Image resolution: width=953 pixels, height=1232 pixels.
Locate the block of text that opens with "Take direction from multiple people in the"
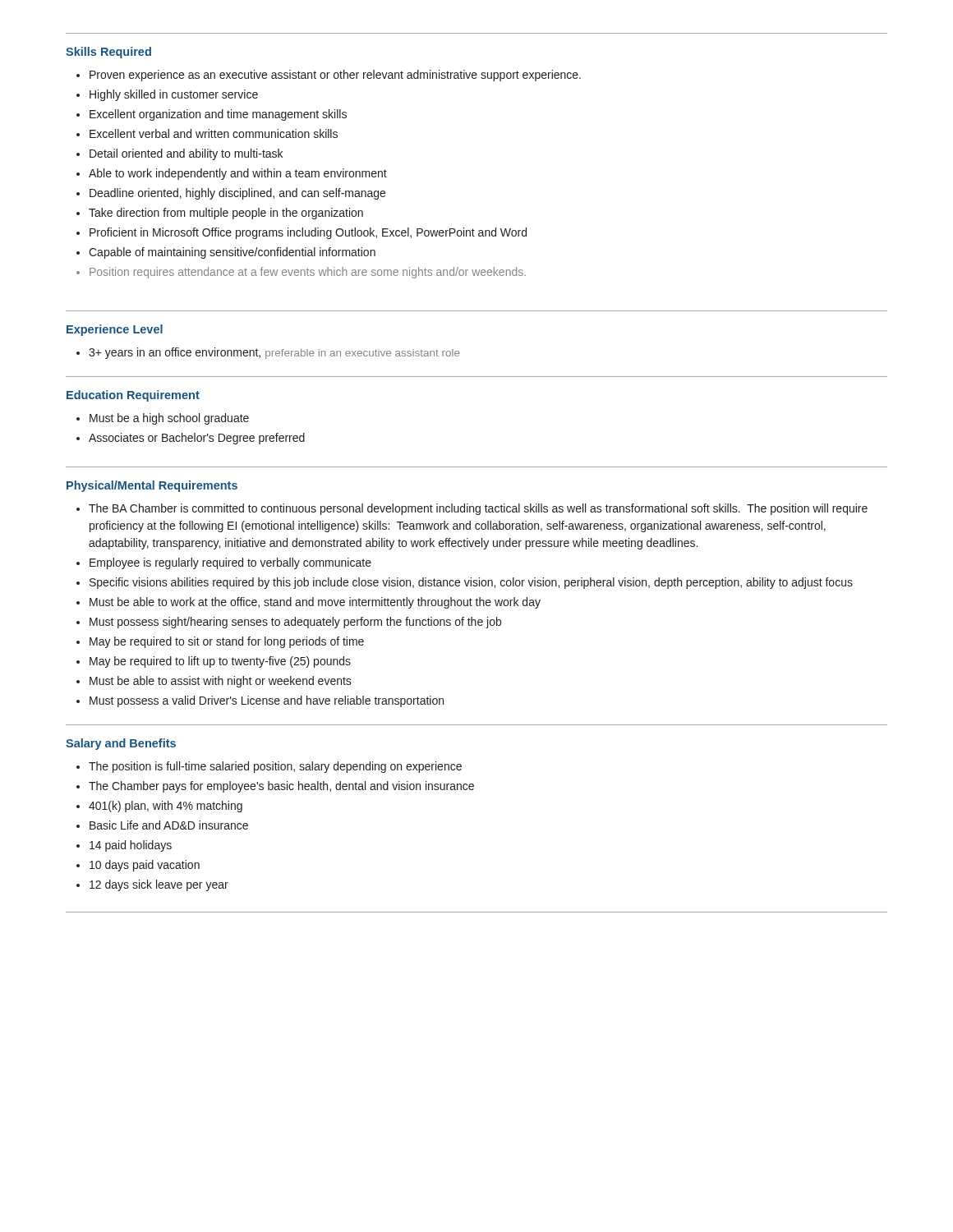tap(226, 213)
